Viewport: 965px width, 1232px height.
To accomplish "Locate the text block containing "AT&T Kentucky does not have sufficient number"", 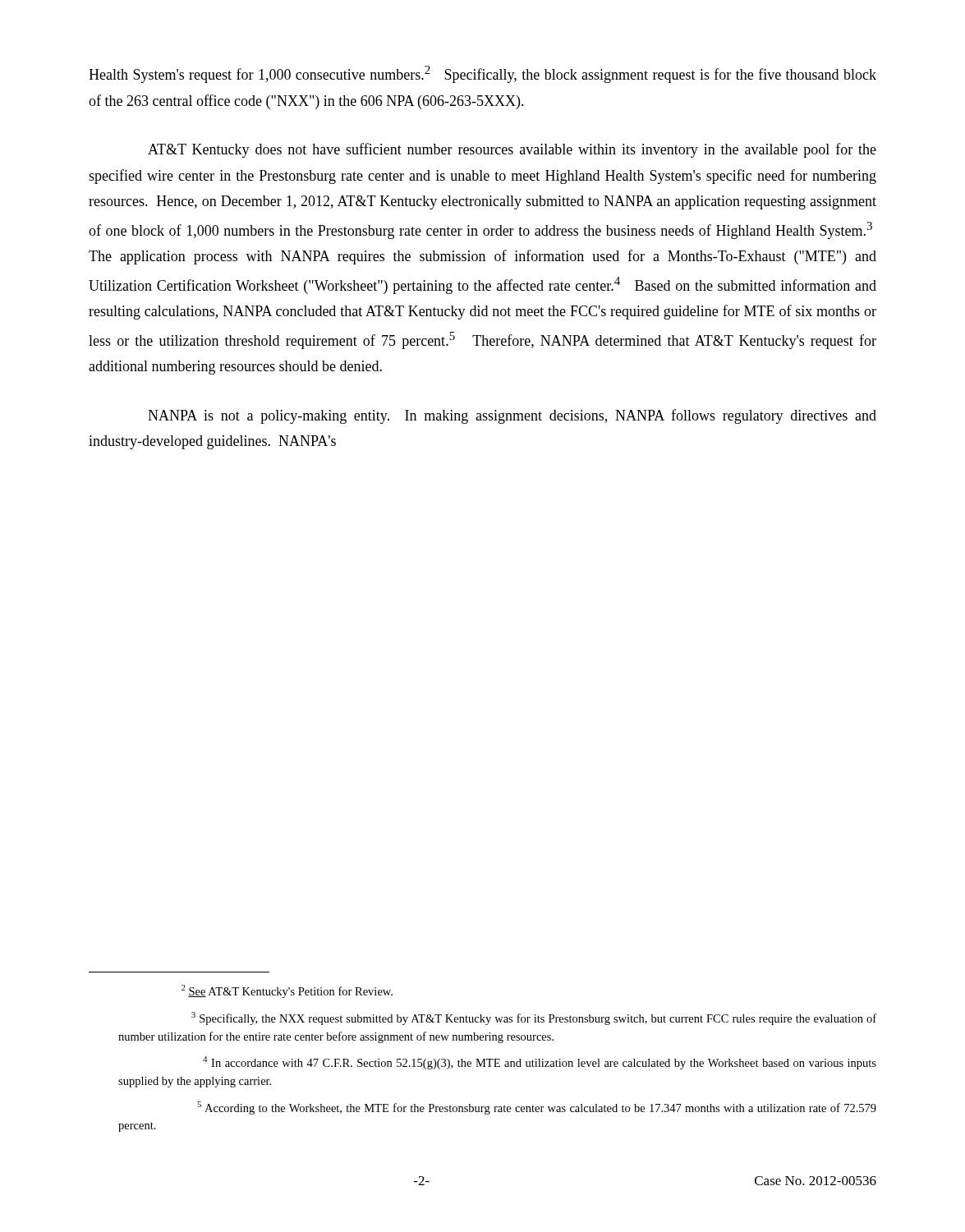I will [x=482, y=258].
